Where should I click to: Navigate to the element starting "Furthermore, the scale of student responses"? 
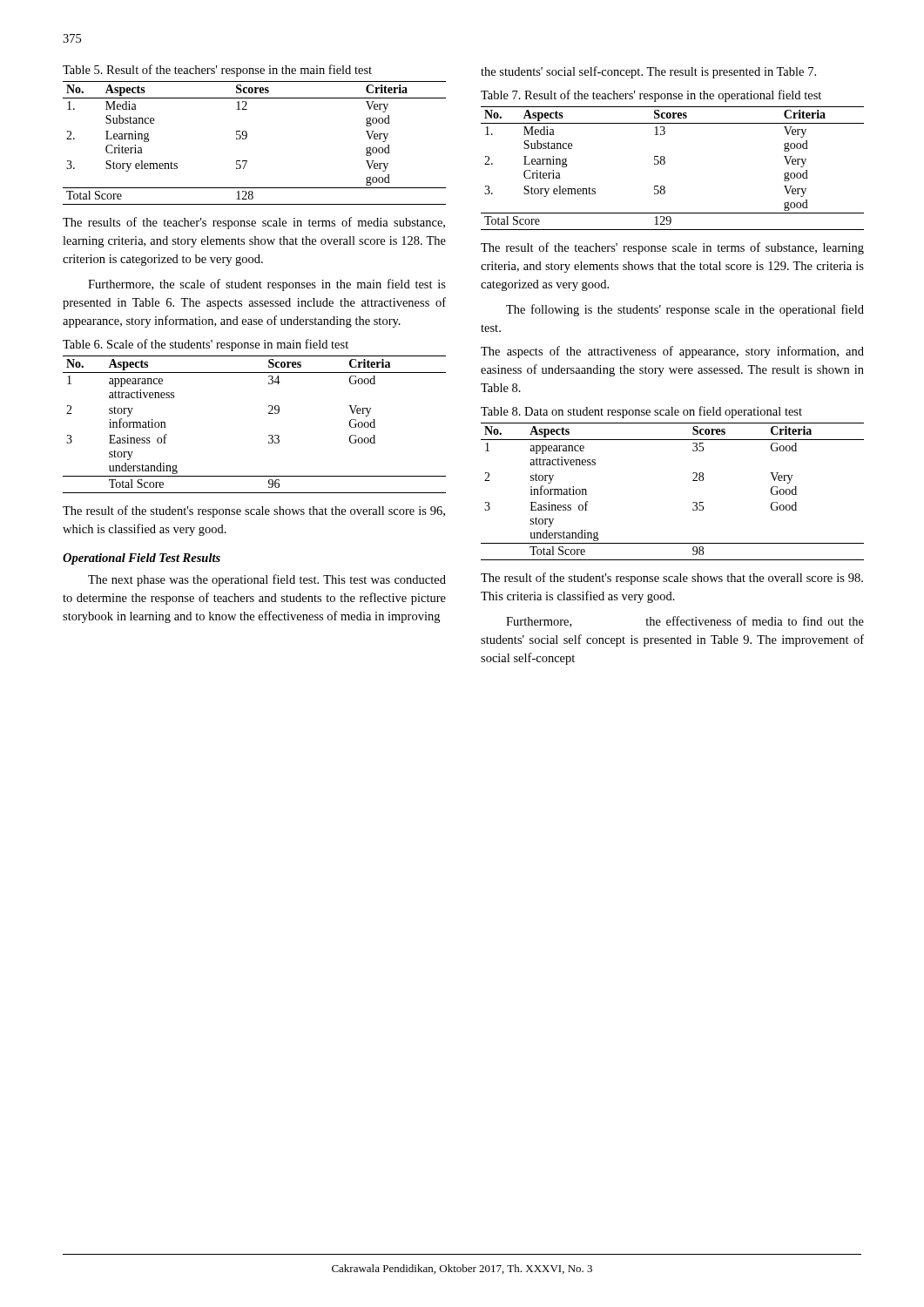[254, 303]
